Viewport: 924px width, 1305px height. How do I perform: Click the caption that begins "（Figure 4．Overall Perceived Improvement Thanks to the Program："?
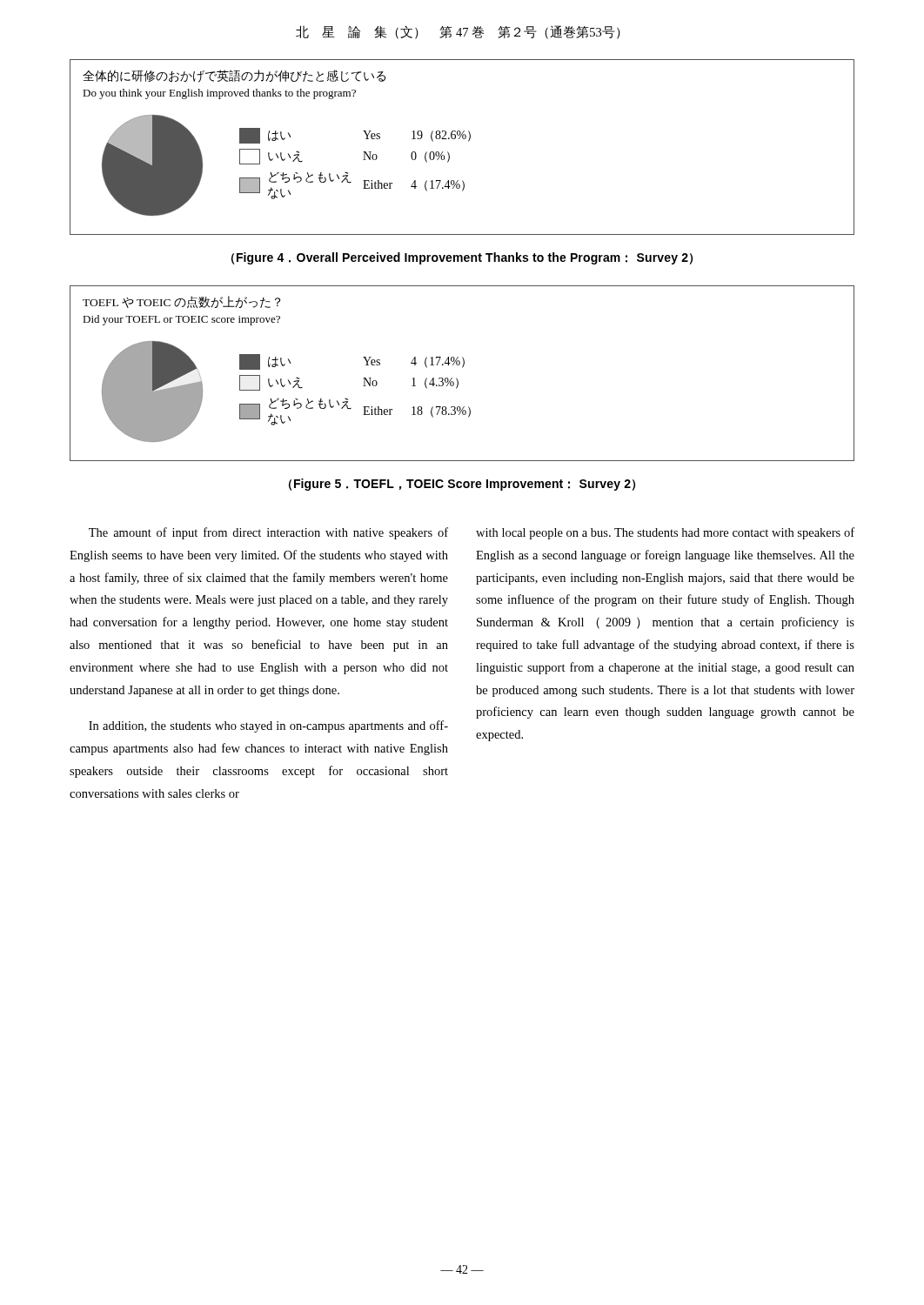462,258
